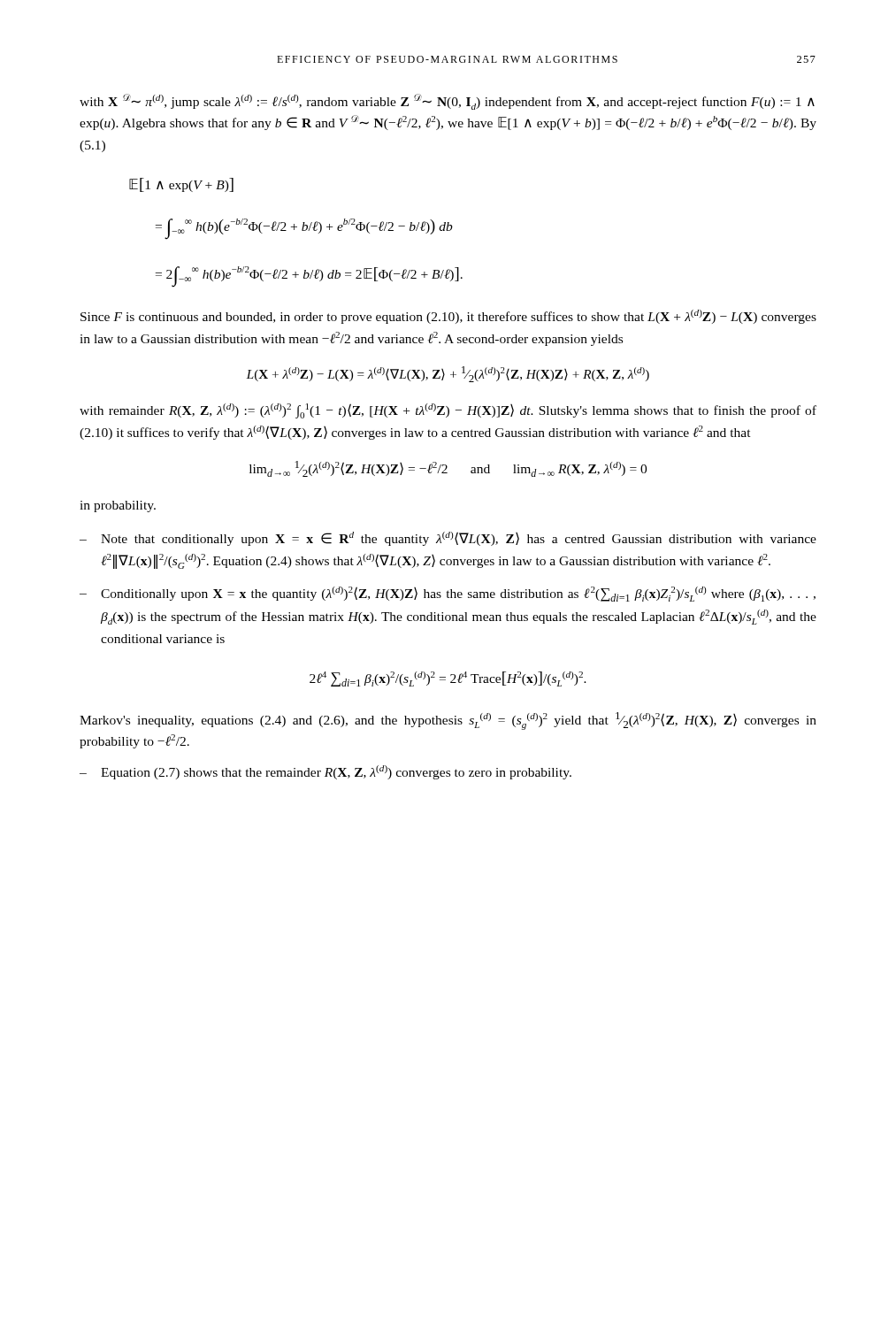Where is the passage that starts "Markov's inequality, equations (2.4) and"?
Image resolution: width=896 pixels, height=1327 pixels.
[448, 729]
